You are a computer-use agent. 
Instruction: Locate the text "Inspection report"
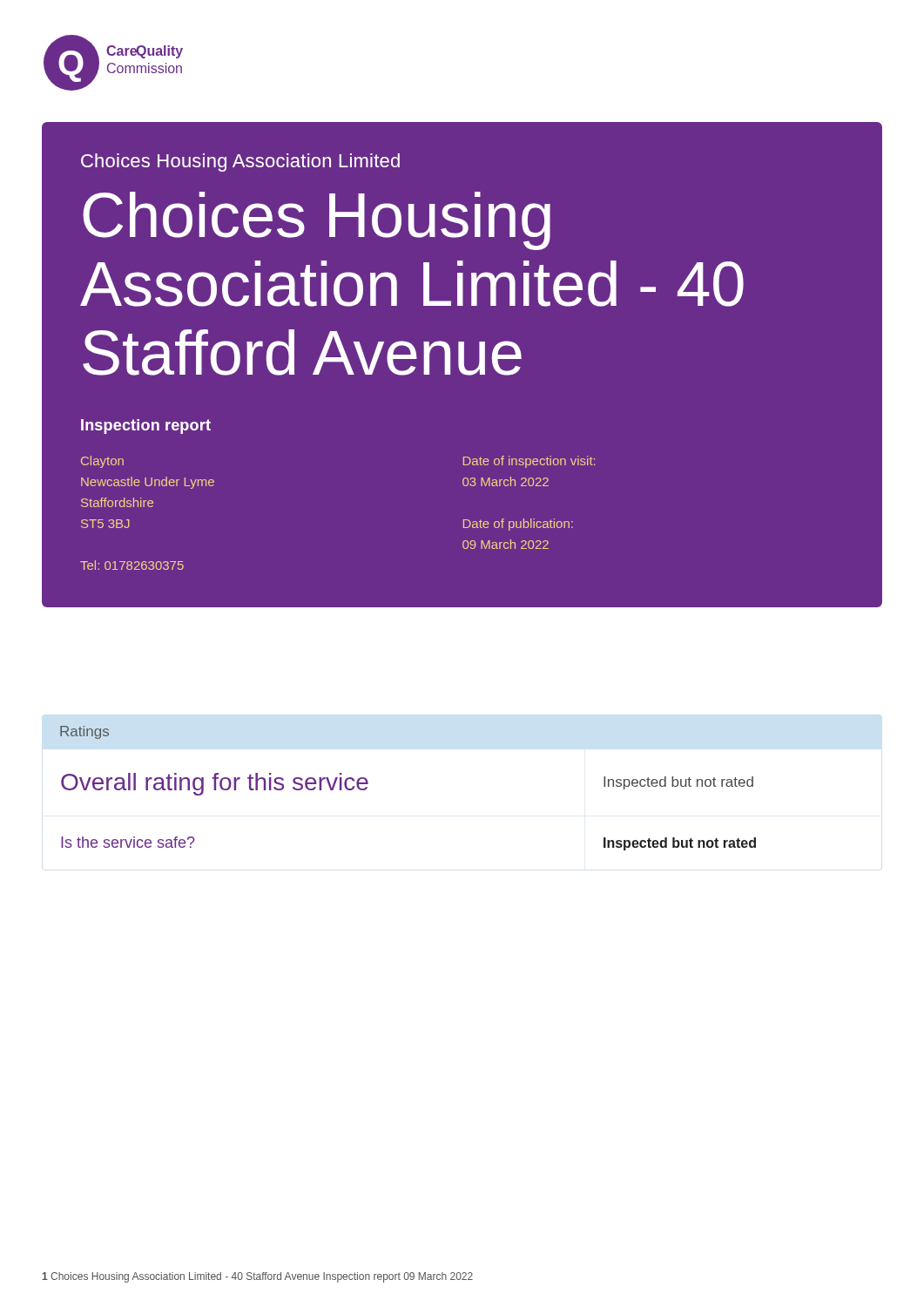(x=145, y=425)
